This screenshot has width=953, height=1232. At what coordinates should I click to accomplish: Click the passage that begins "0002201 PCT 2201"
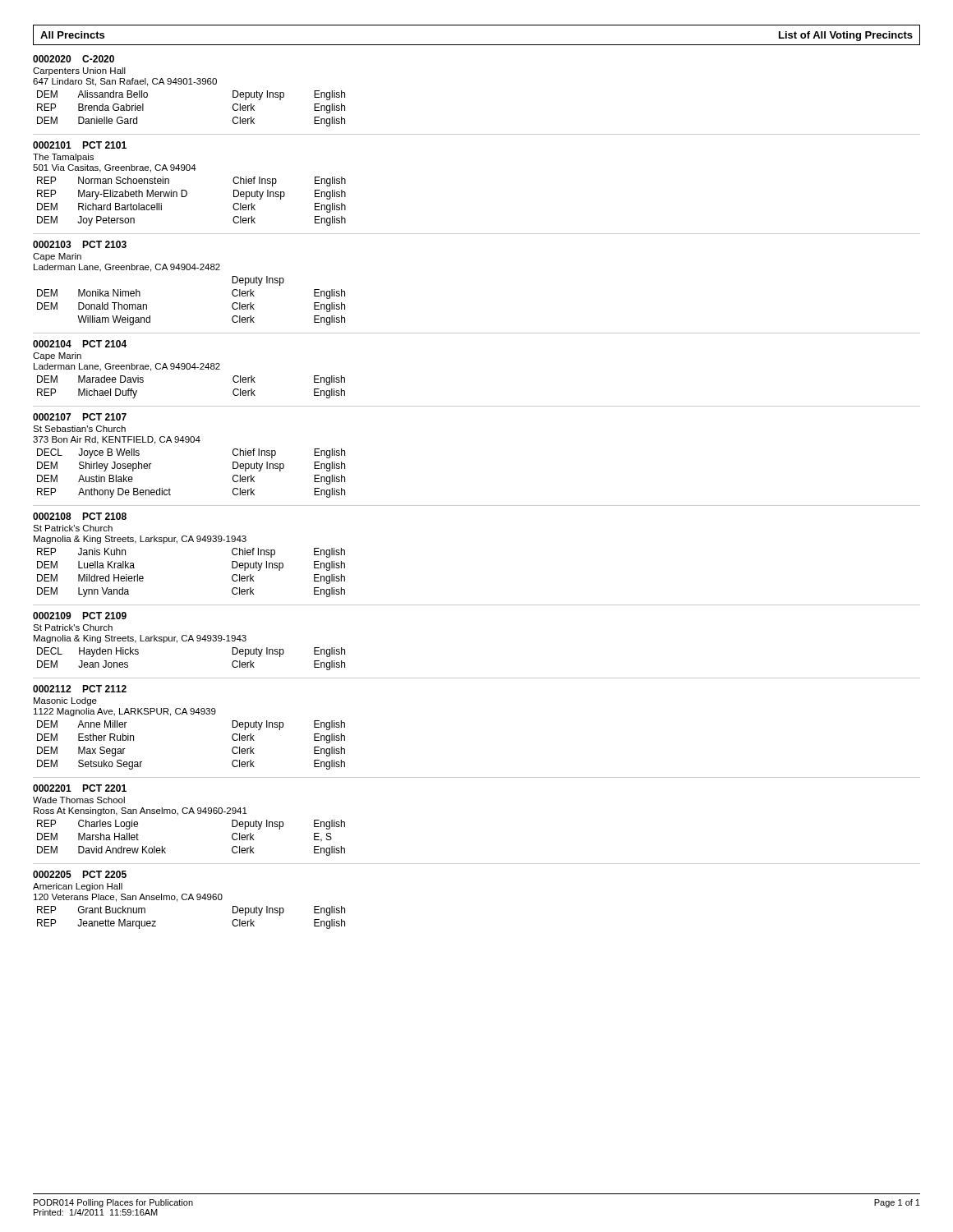(80, 788)
